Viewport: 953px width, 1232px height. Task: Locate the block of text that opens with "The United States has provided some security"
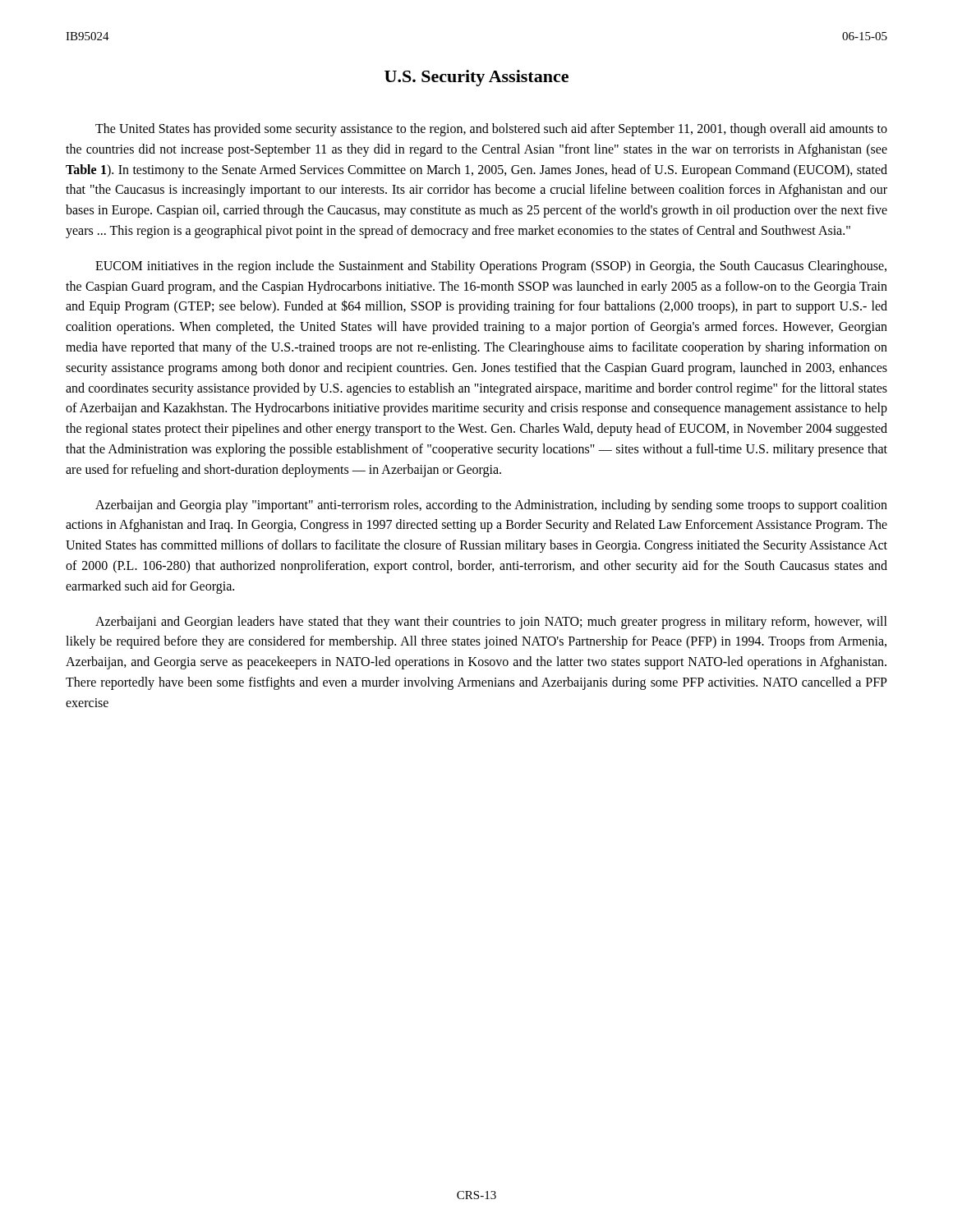point(476,180)
